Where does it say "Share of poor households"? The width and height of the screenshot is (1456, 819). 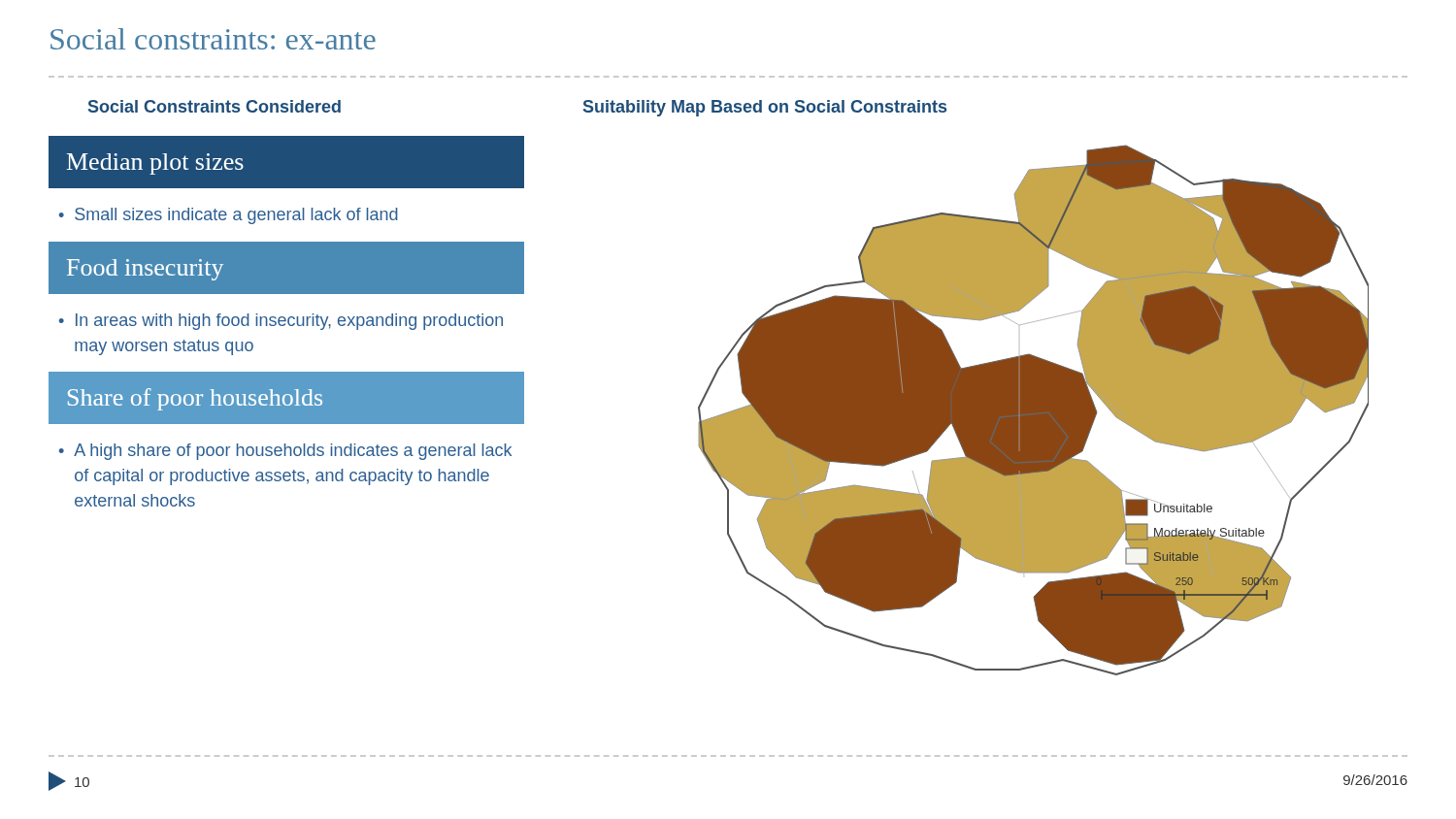tap(195, 398)
